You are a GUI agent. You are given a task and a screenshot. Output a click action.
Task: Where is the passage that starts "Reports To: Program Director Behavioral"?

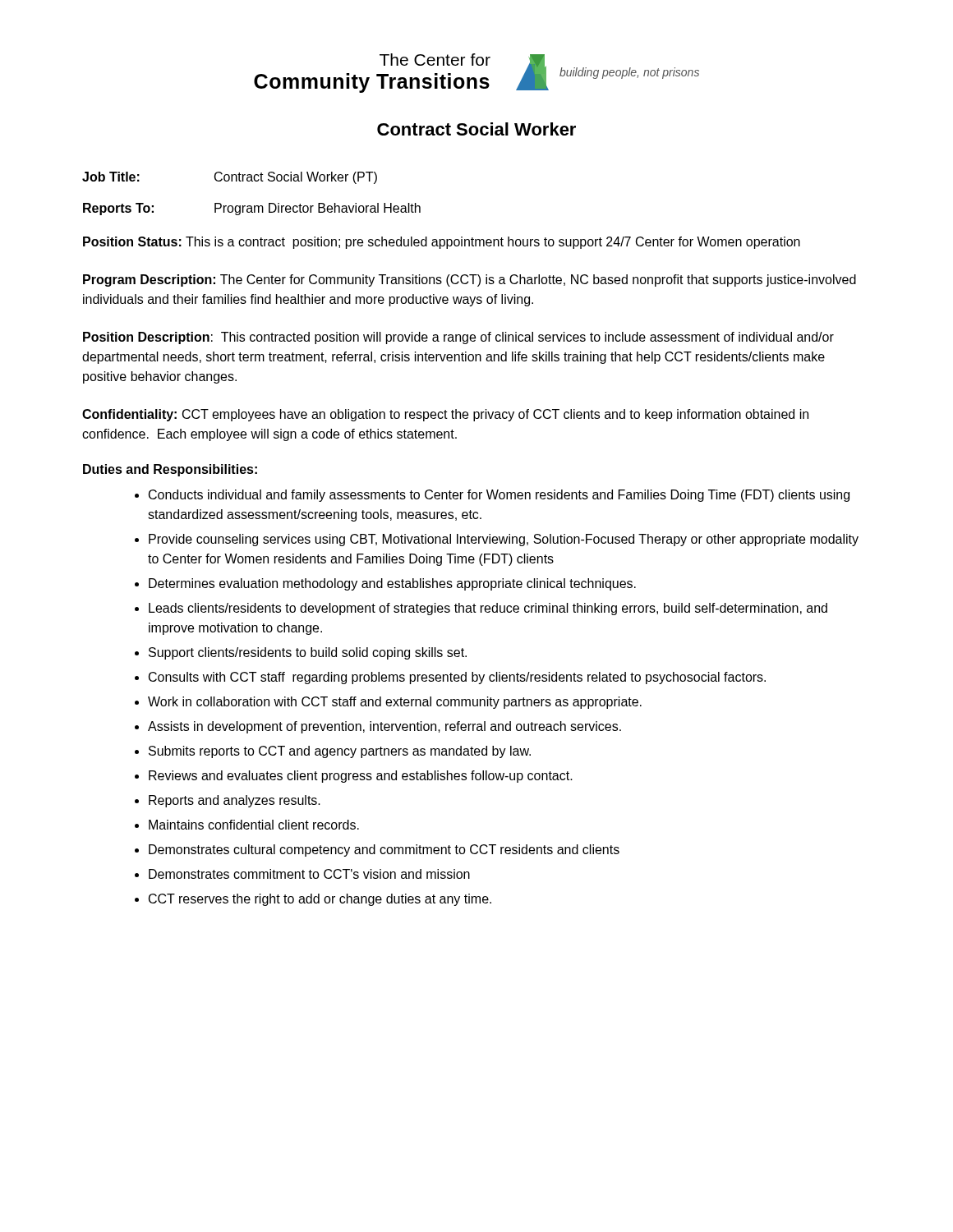252,209
